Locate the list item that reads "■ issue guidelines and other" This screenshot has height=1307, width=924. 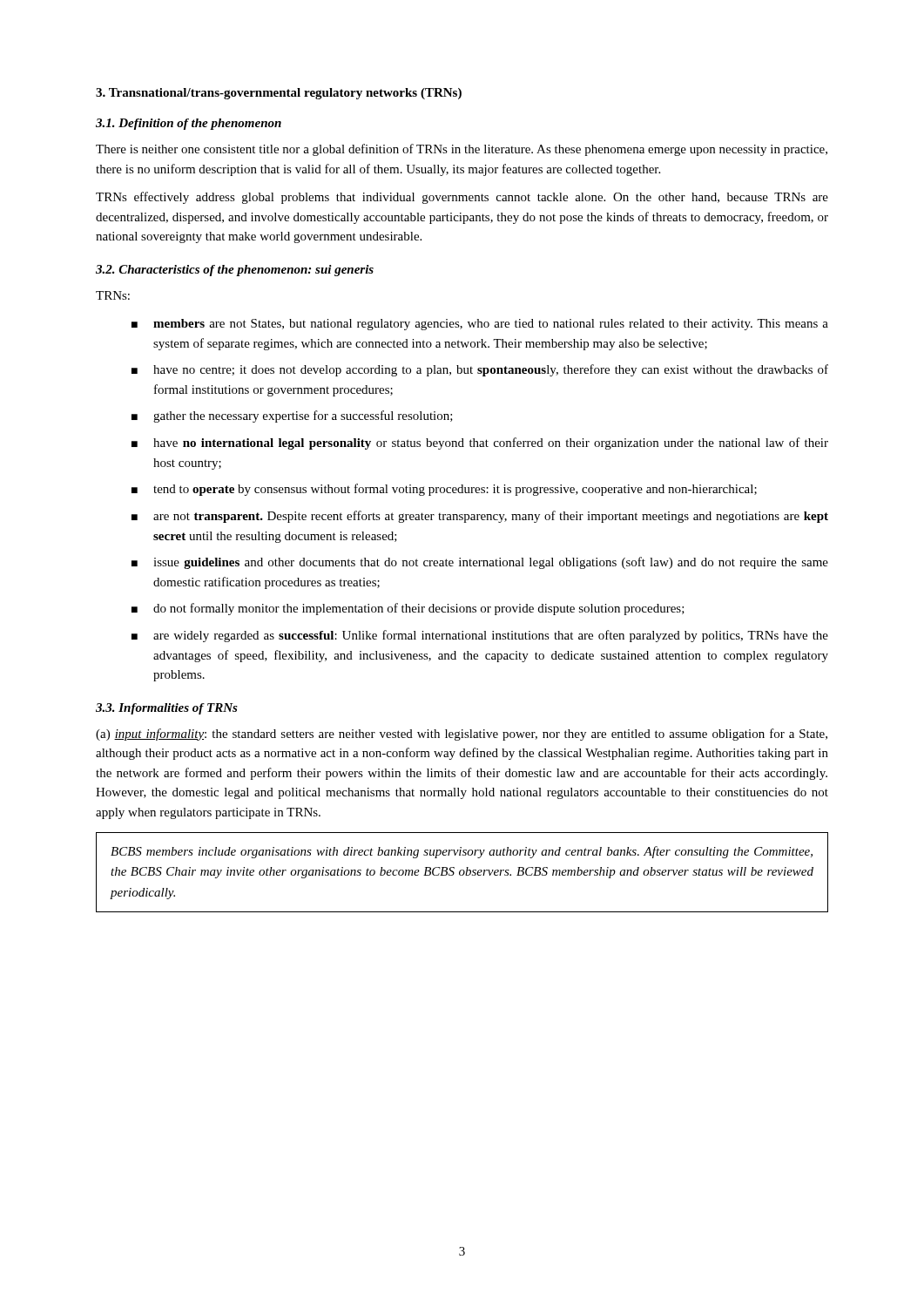[479, 572]
